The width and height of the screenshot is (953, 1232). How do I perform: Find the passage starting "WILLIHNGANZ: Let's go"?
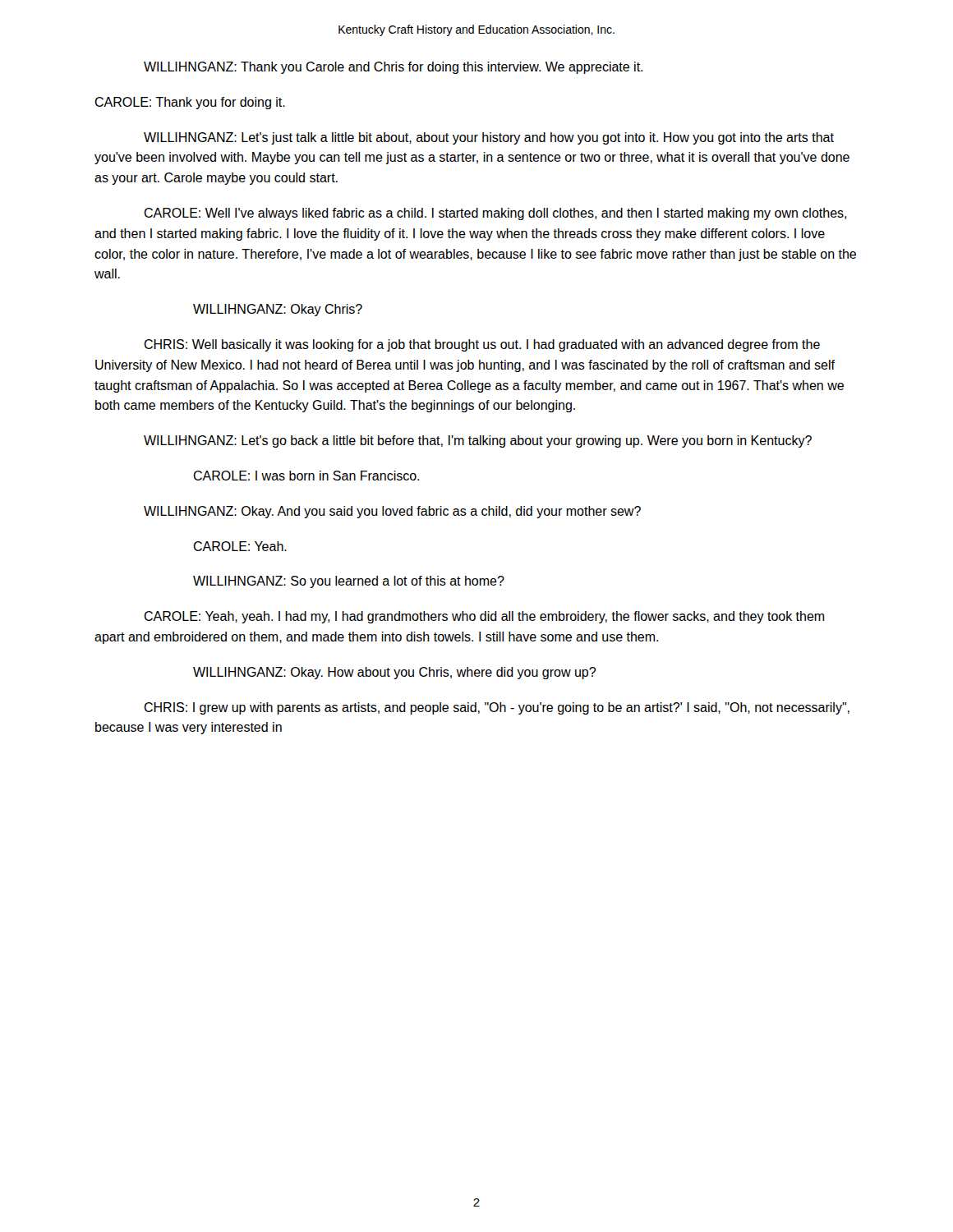tap(478, 441)
